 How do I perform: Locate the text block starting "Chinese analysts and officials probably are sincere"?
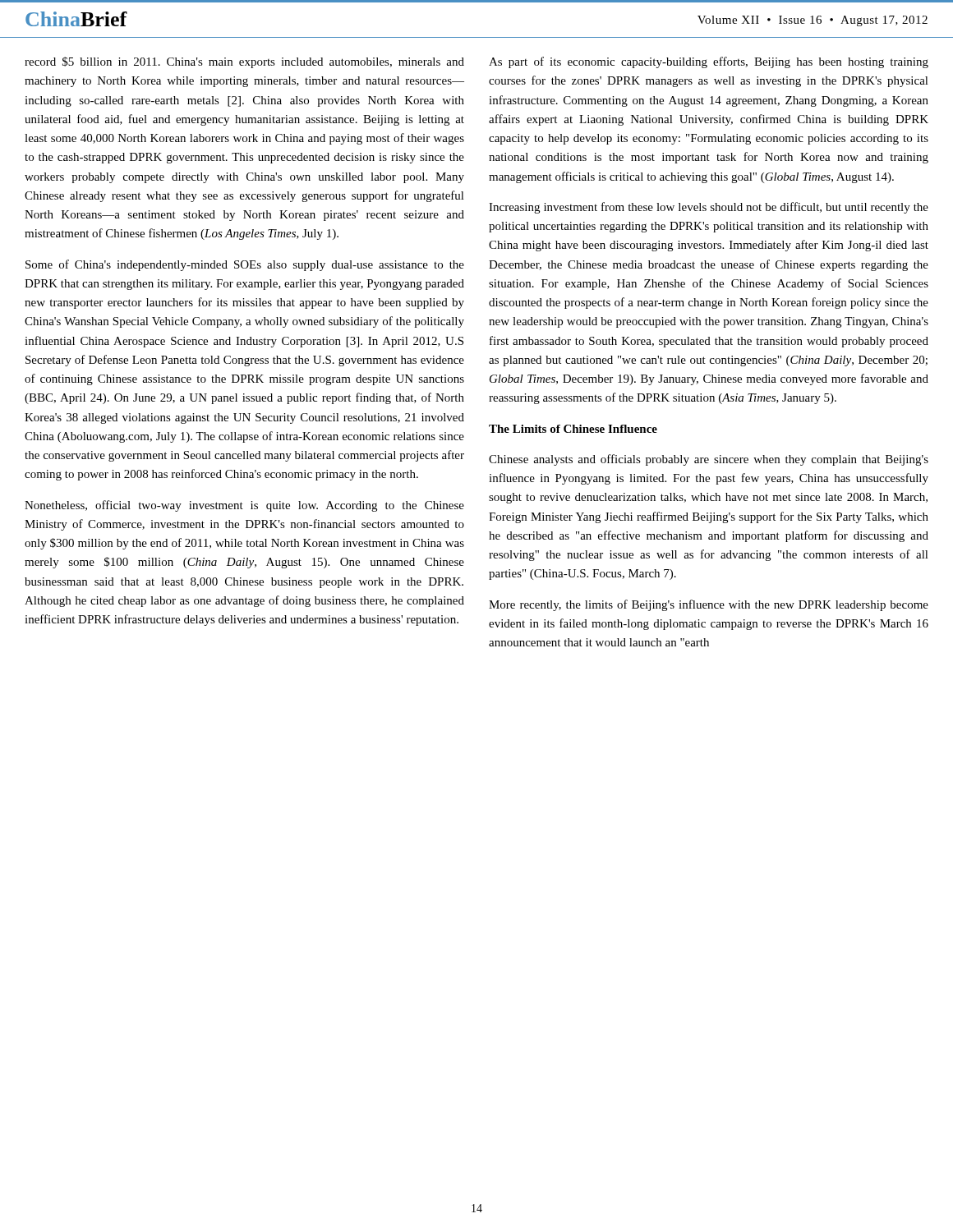click(709, 517)
